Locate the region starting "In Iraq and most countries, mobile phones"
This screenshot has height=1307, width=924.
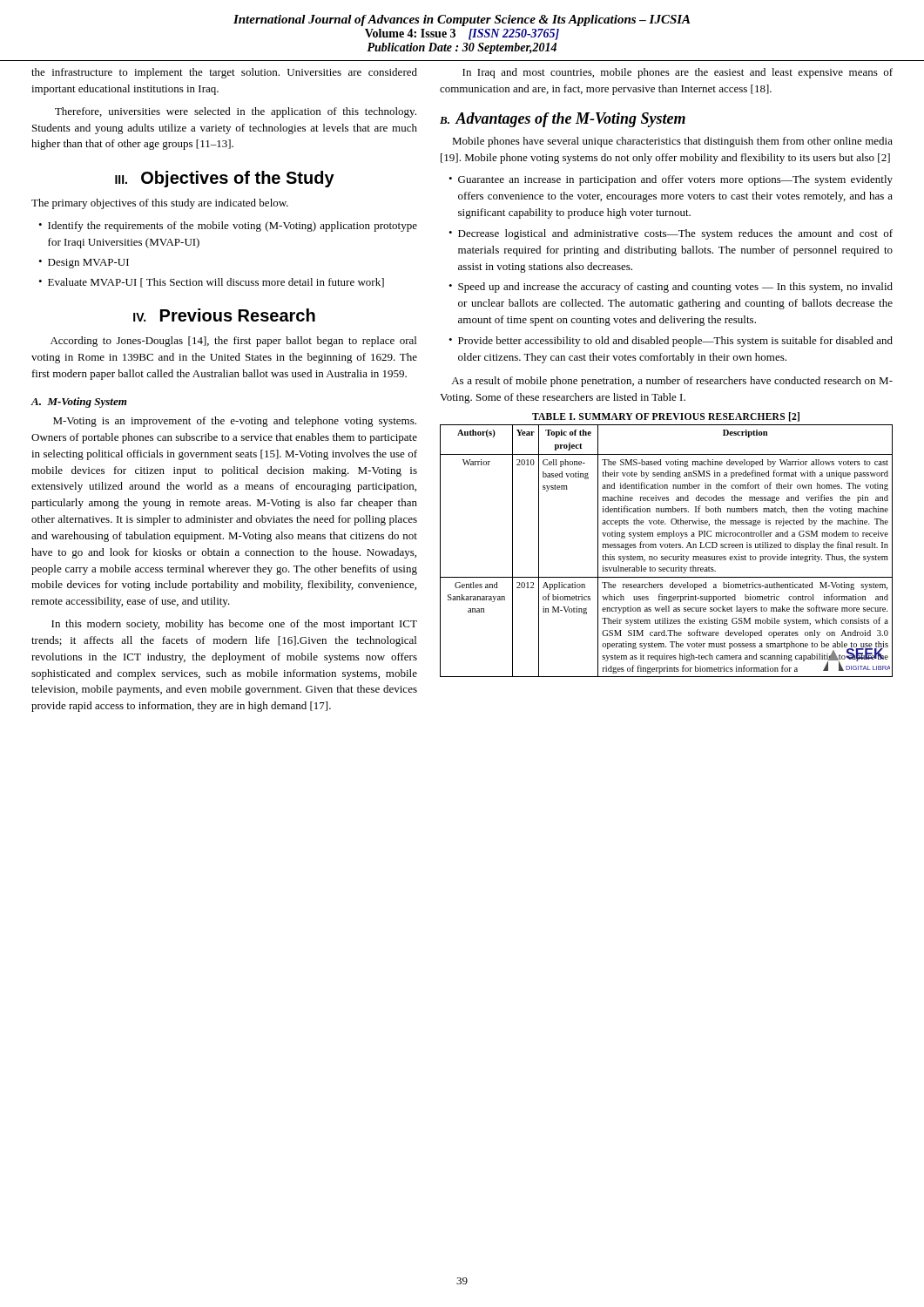[x=666, y=81]
